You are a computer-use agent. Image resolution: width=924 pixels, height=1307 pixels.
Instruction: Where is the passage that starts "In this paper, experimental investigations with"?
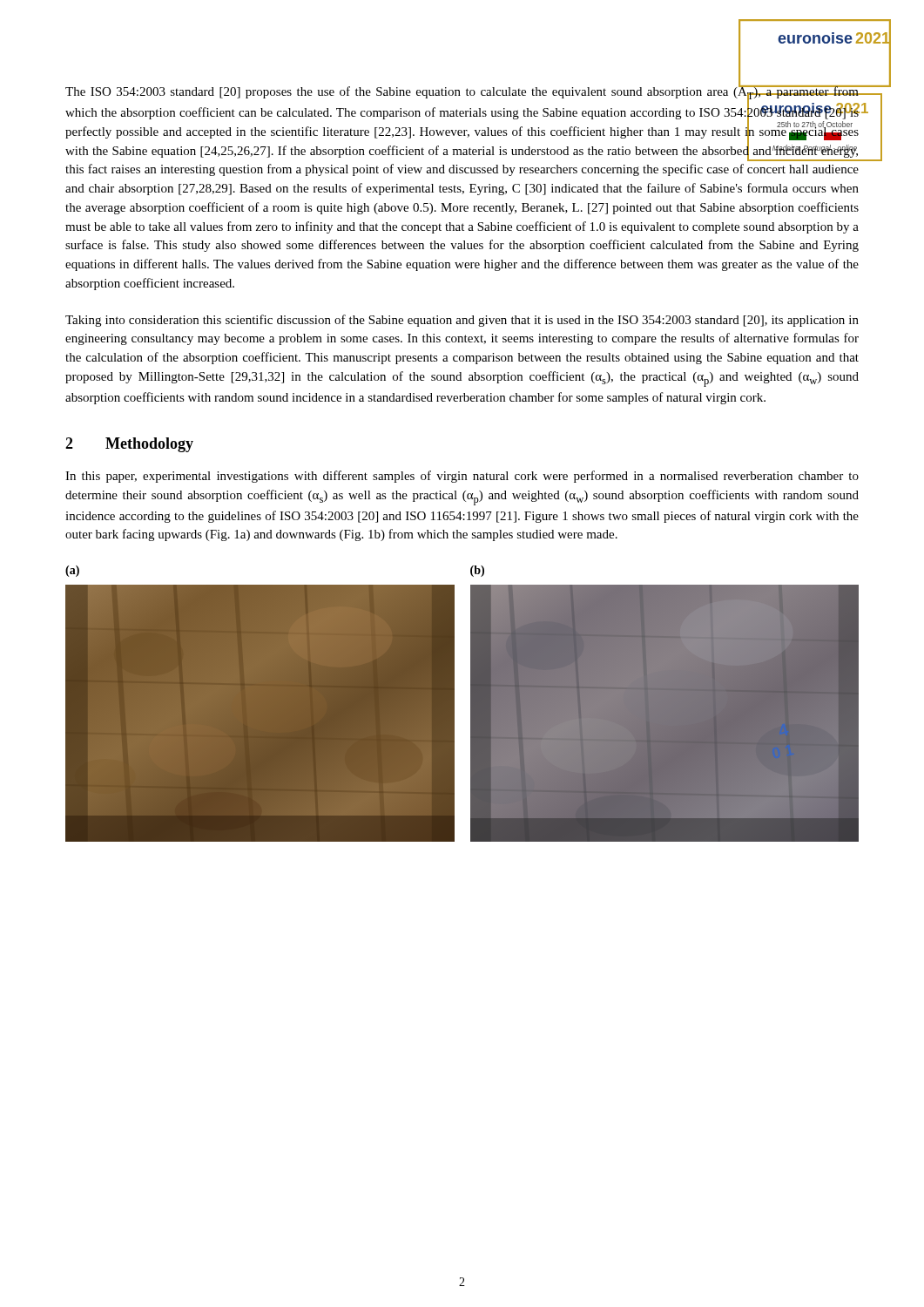[x=462, y=505]
